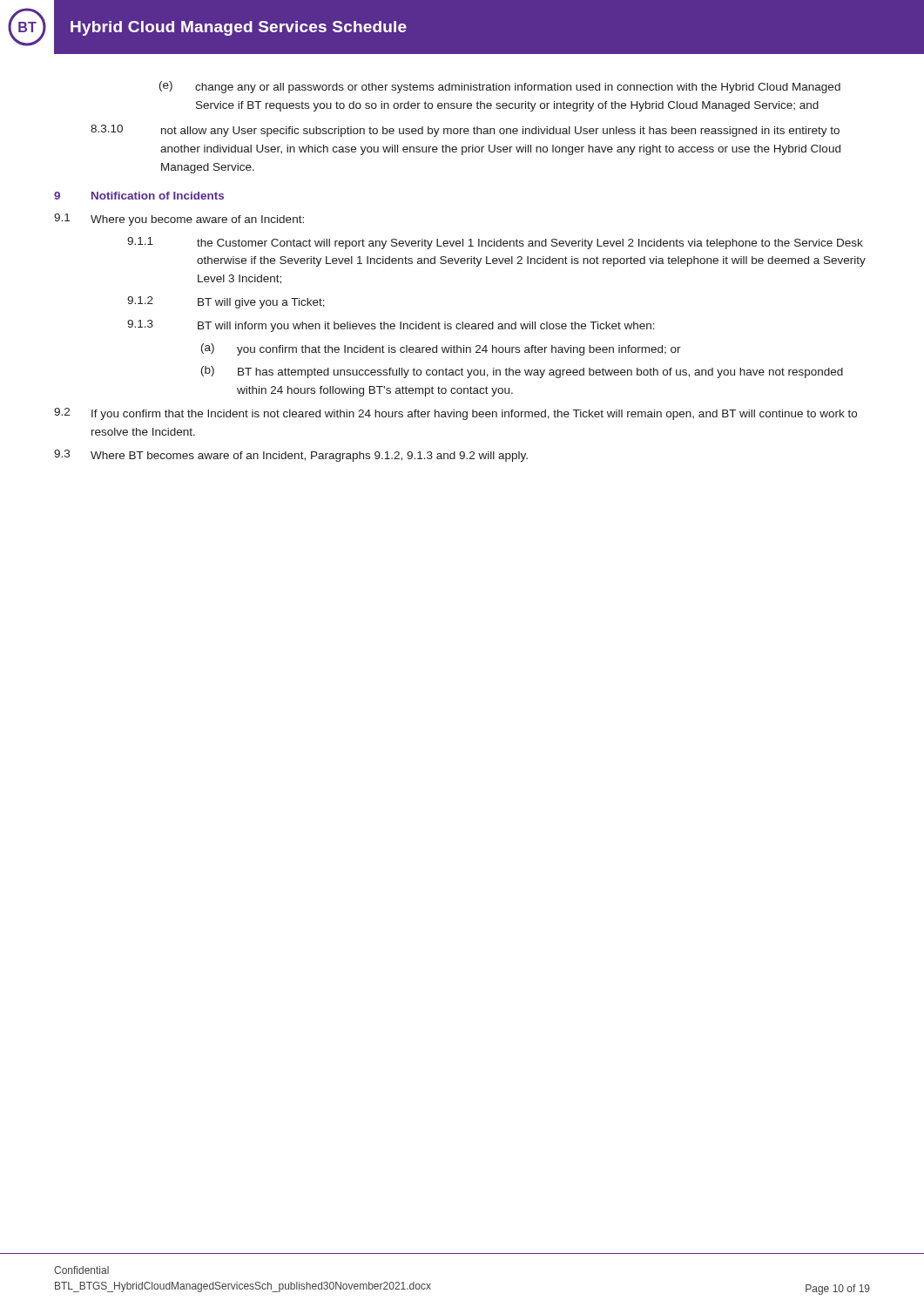The image size is (924, 1307).
Task: Select the list item that reads "(e) change any or all passwords or other"
Action: (514, 97)
